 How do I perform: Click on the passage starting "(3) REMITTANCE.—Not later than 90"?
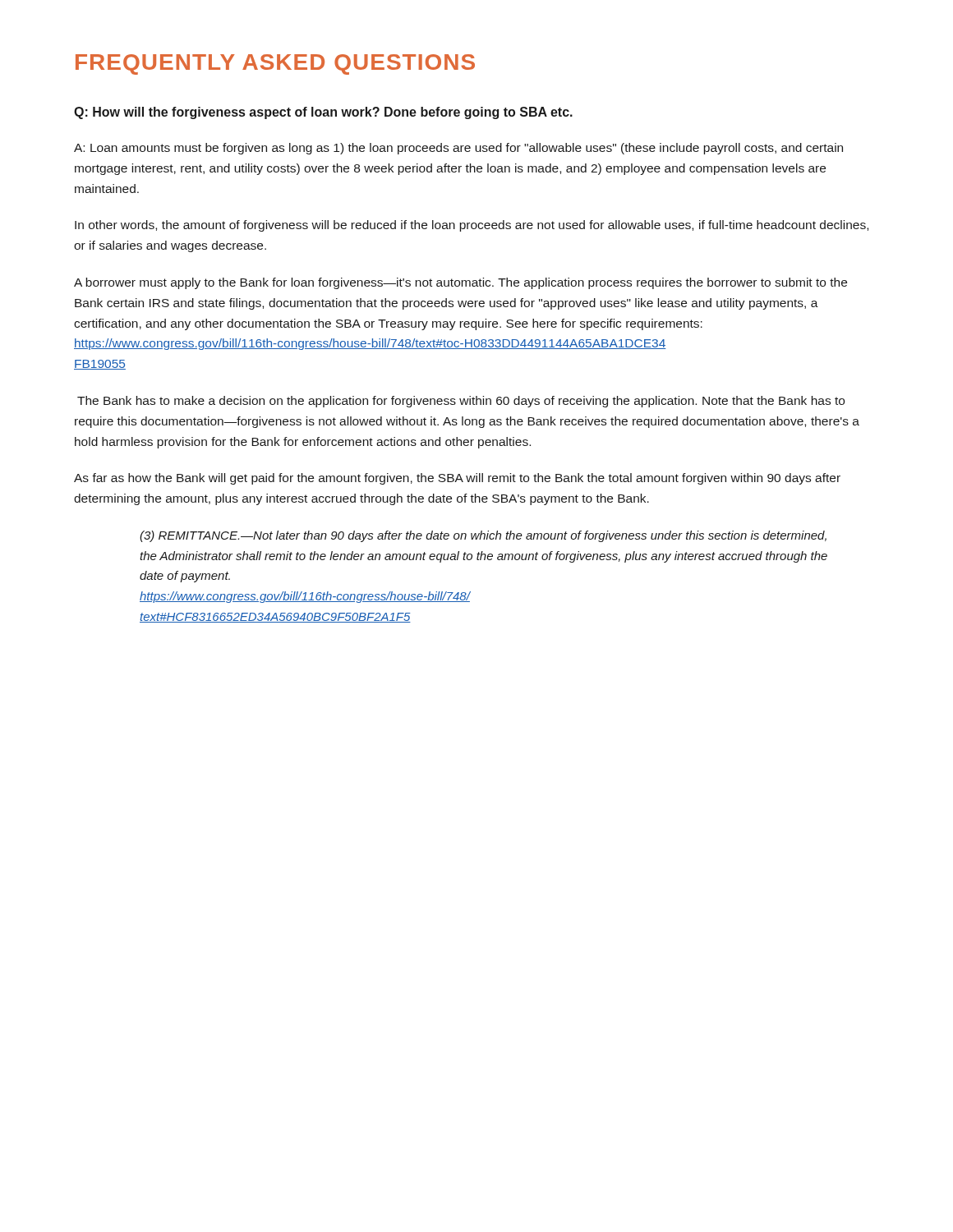click(483, 536)
